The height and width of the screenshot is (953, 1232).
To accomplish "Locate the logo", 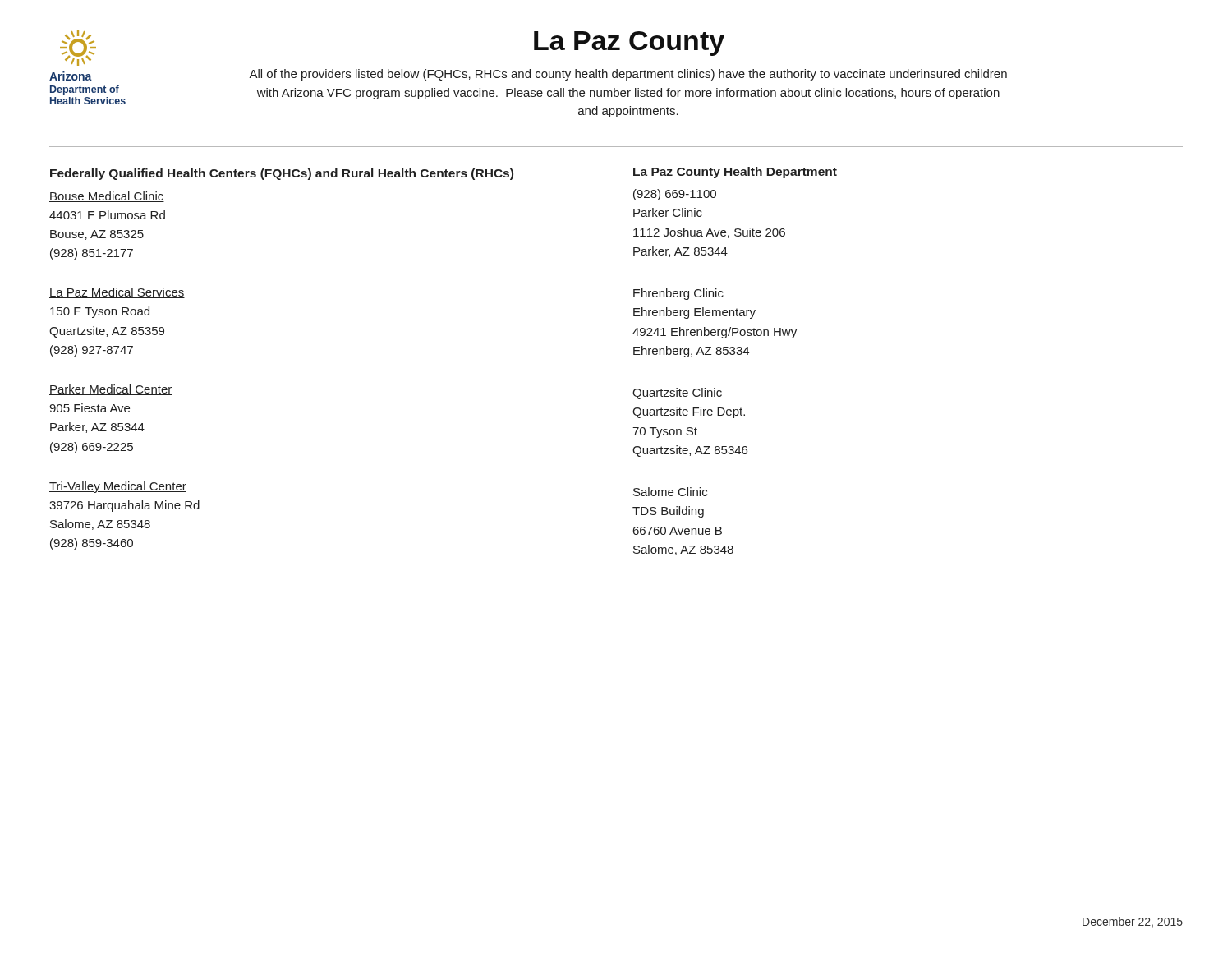I will click(x=115, y=66).
